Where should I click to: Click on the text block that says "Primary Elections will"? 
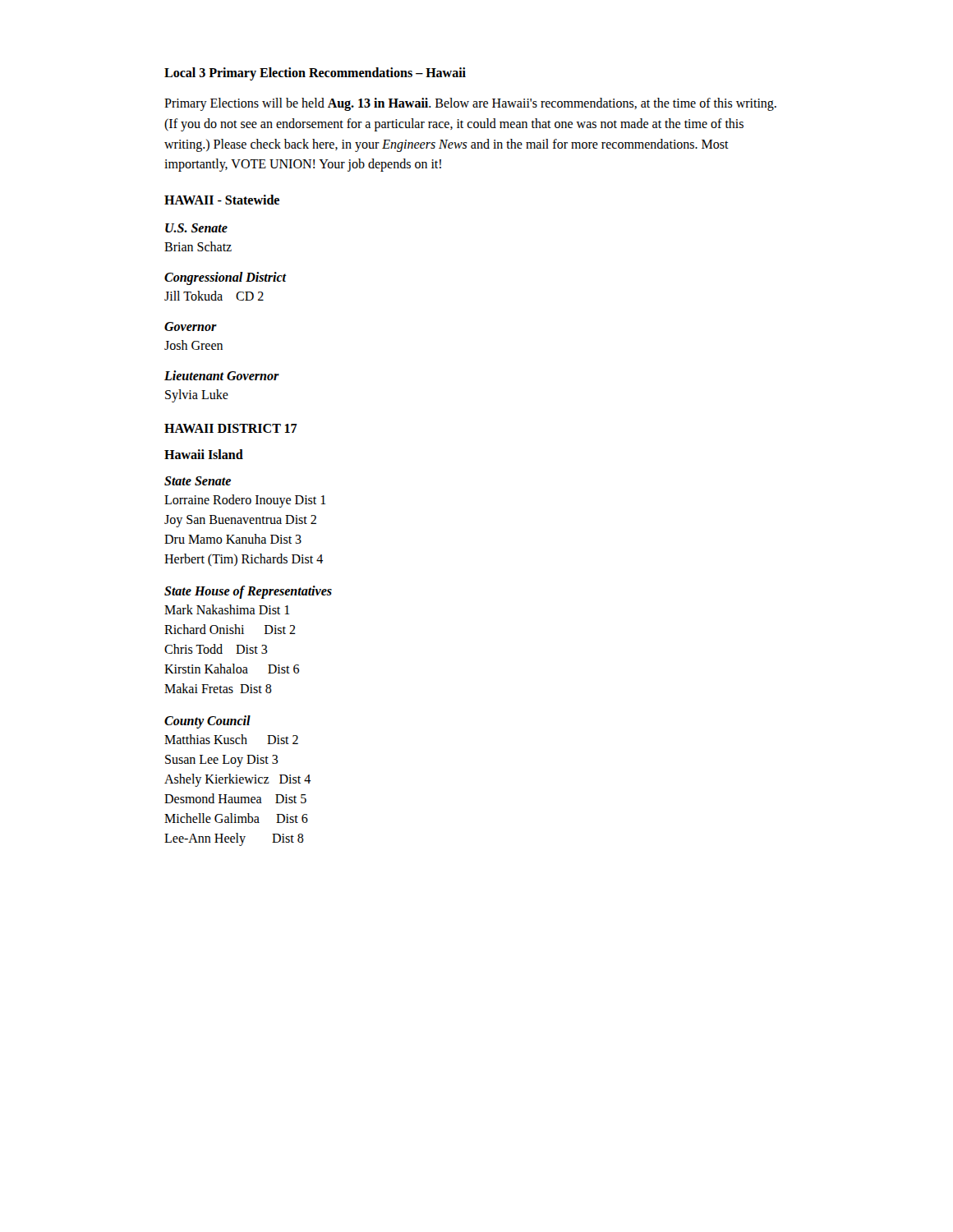coord(471,134)
